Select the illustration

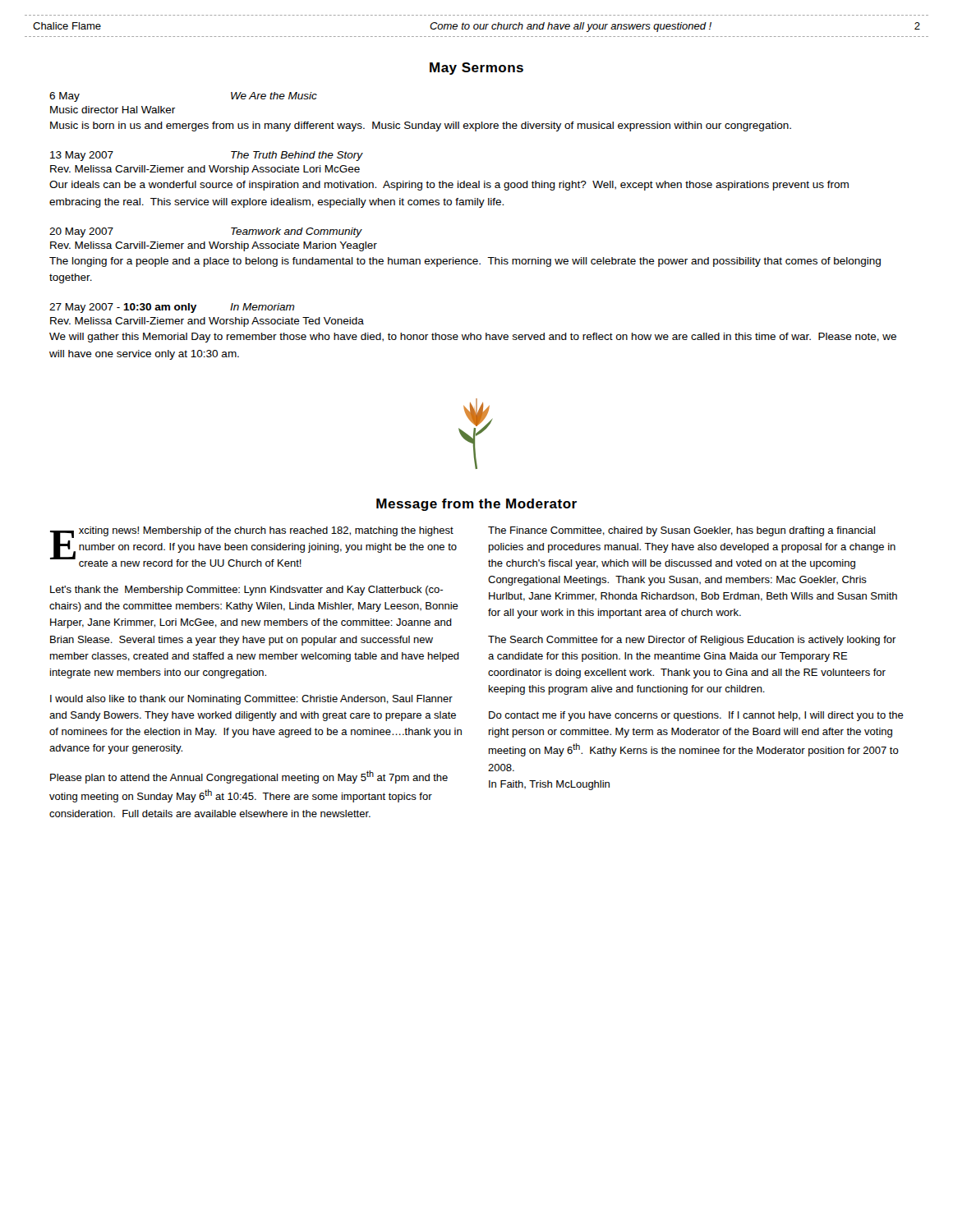point(476,433)
